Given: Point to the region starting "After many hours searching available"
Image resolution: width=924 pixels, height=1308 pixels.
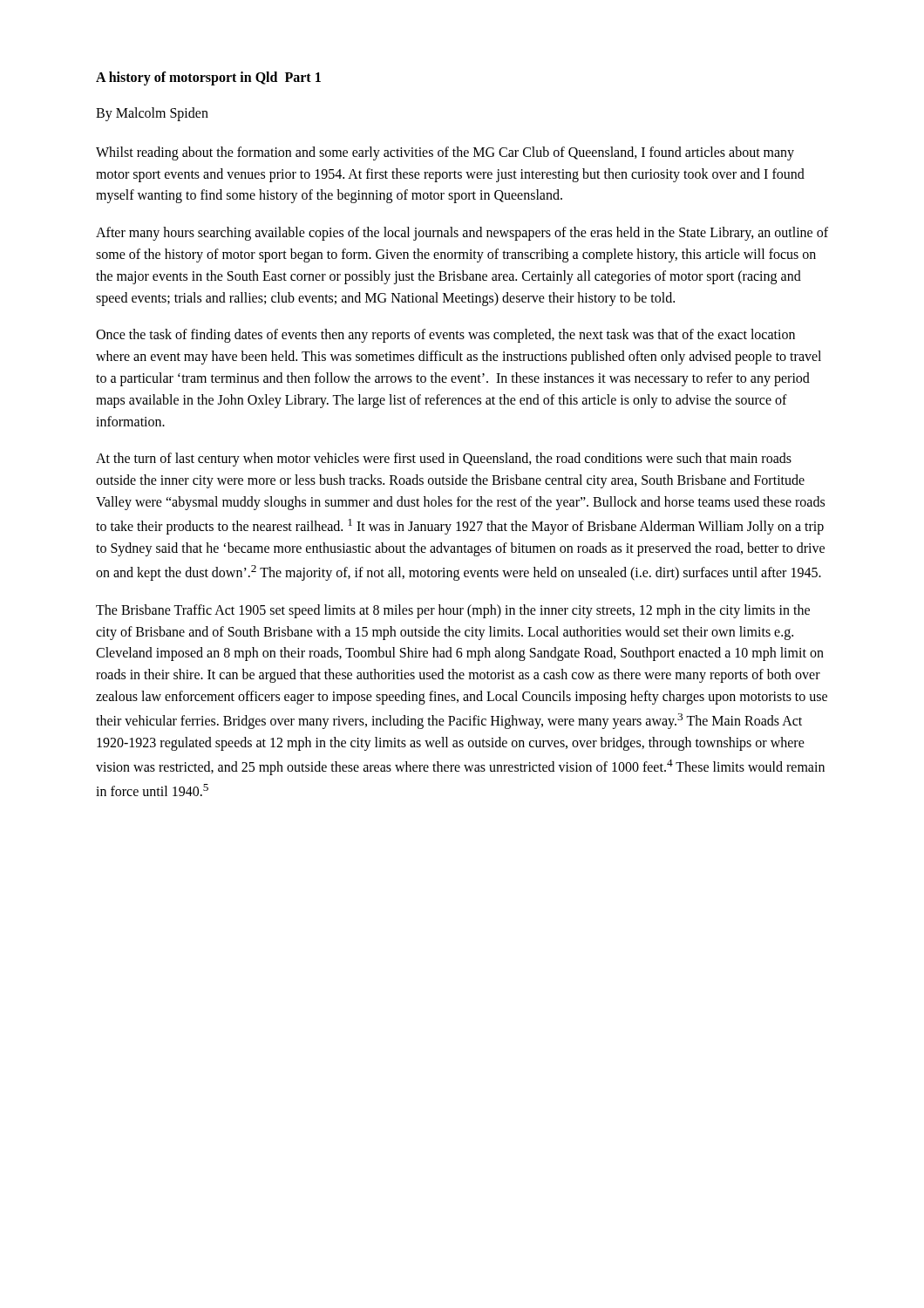Looking at the screenshot, I should click(462, 265).
